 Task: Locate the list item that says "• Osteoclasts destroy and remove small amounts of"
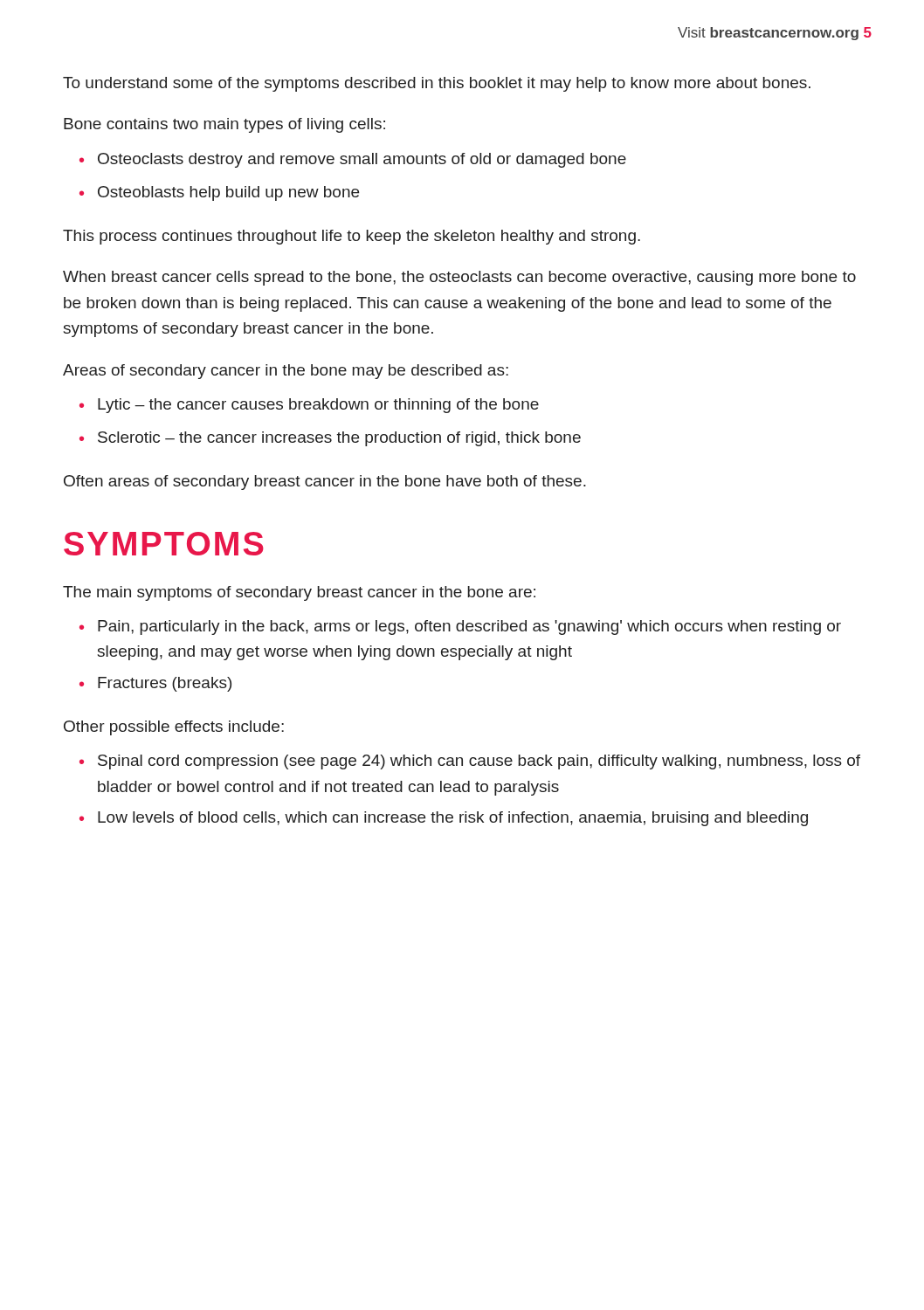(x=470, y=160)
